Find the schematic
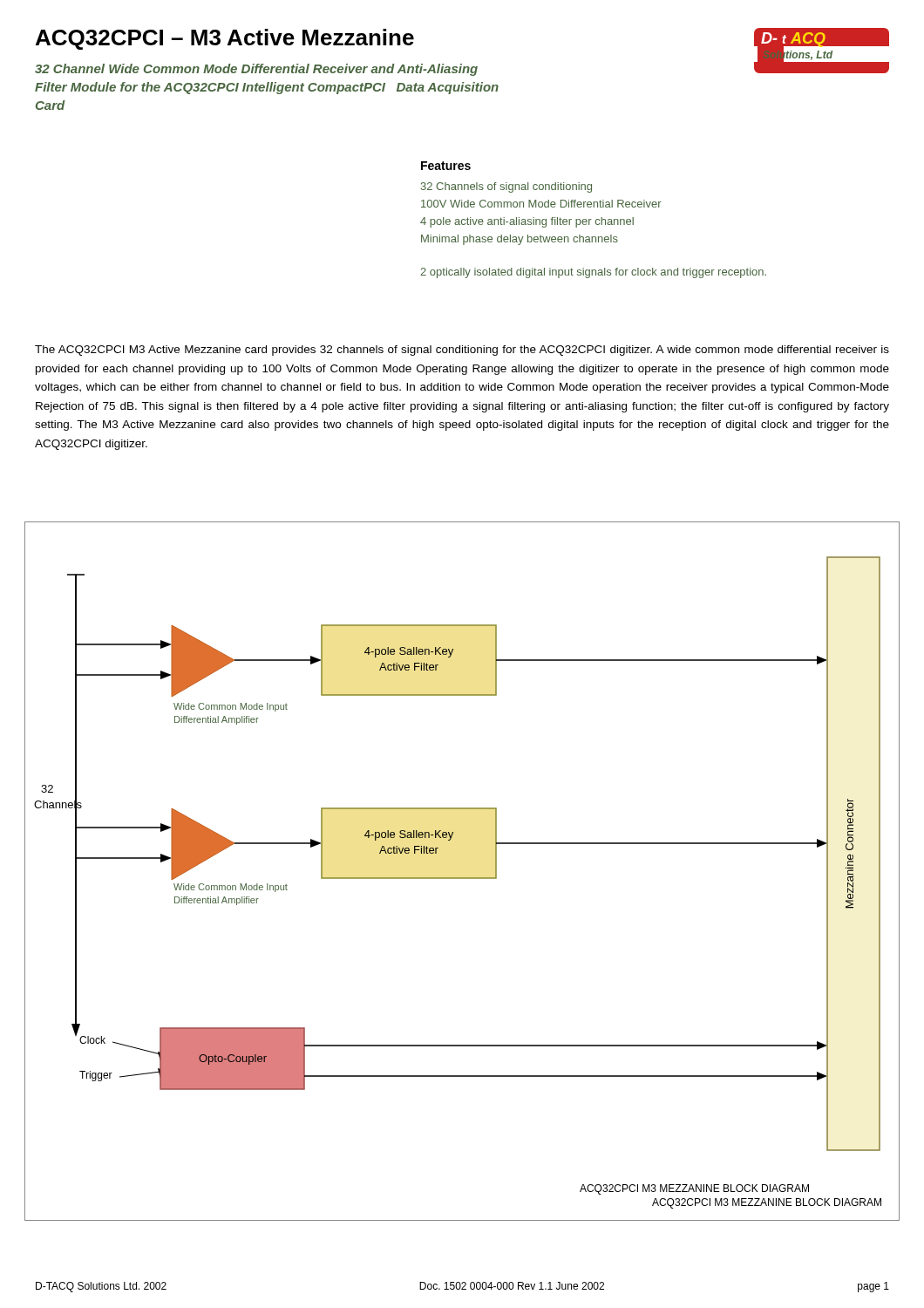This screenshot has height=1308, width=924. coord(462,871)
